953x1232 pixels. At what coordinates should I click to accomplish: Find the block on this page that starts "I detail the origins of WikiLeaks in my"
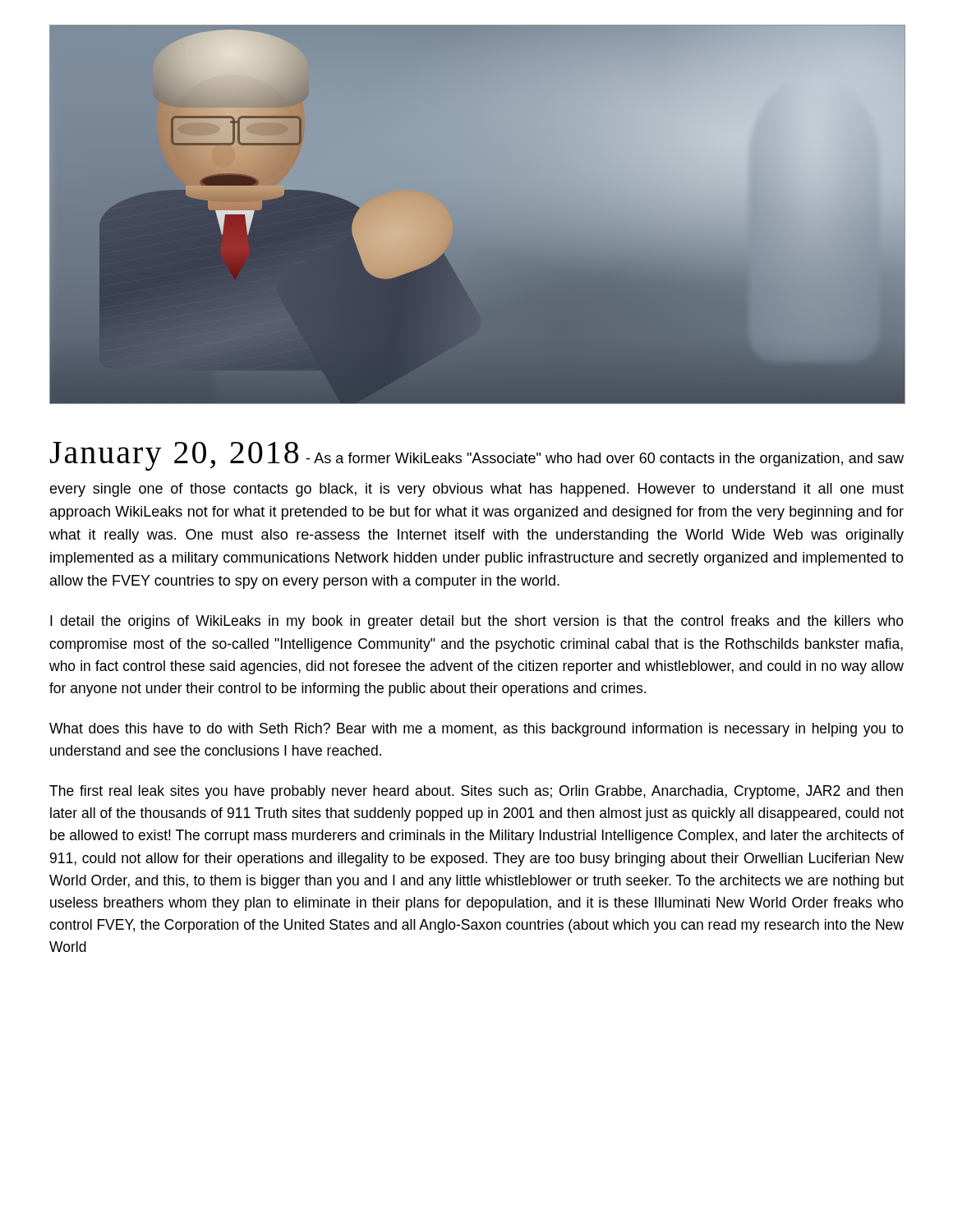tap(476, 655)
